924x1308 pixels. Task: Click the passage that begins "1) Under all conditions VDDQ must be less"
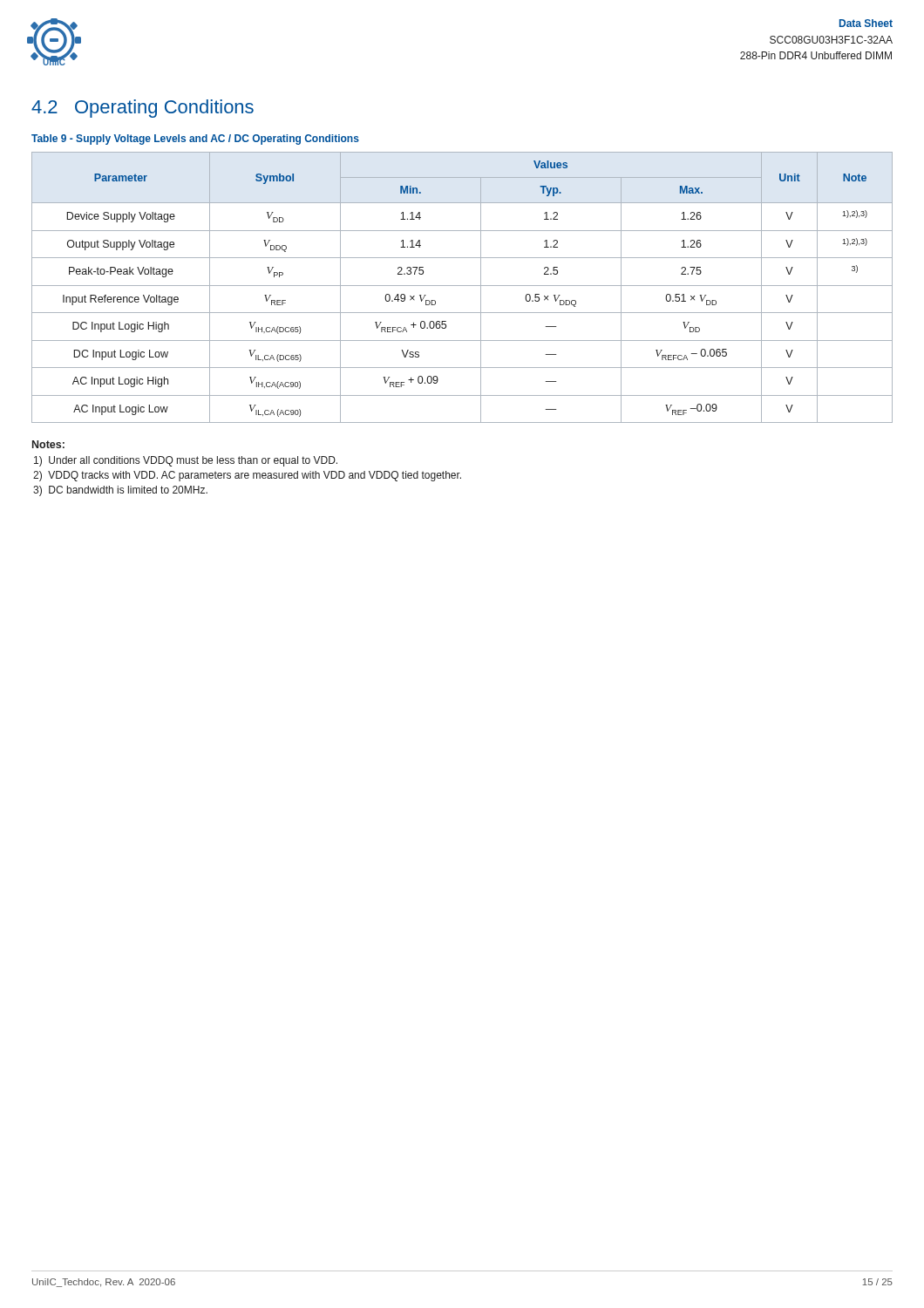pyautogui.click(x=186, y=460)
